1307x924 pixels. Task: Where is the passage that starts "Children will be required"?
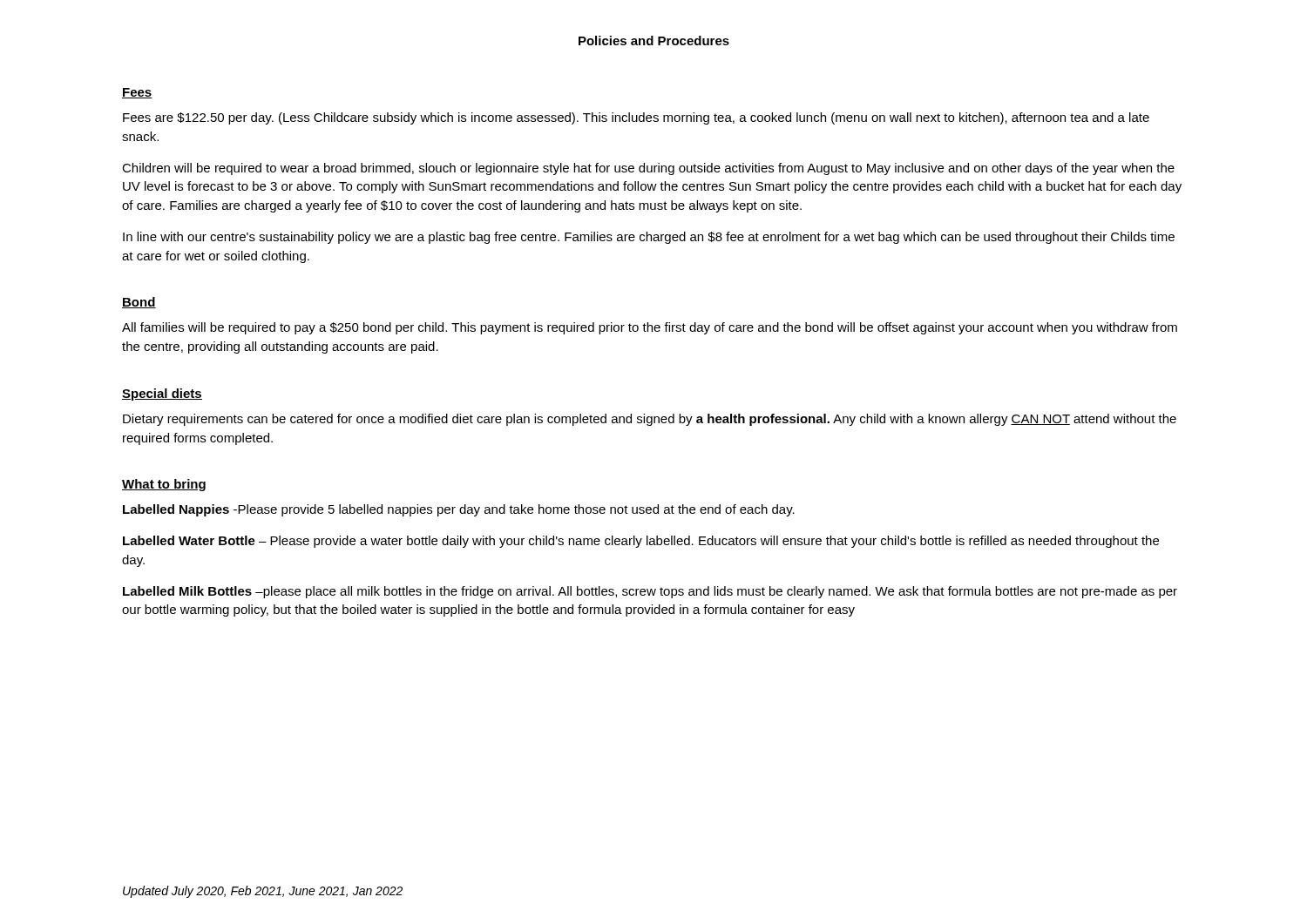pos(652,186)
